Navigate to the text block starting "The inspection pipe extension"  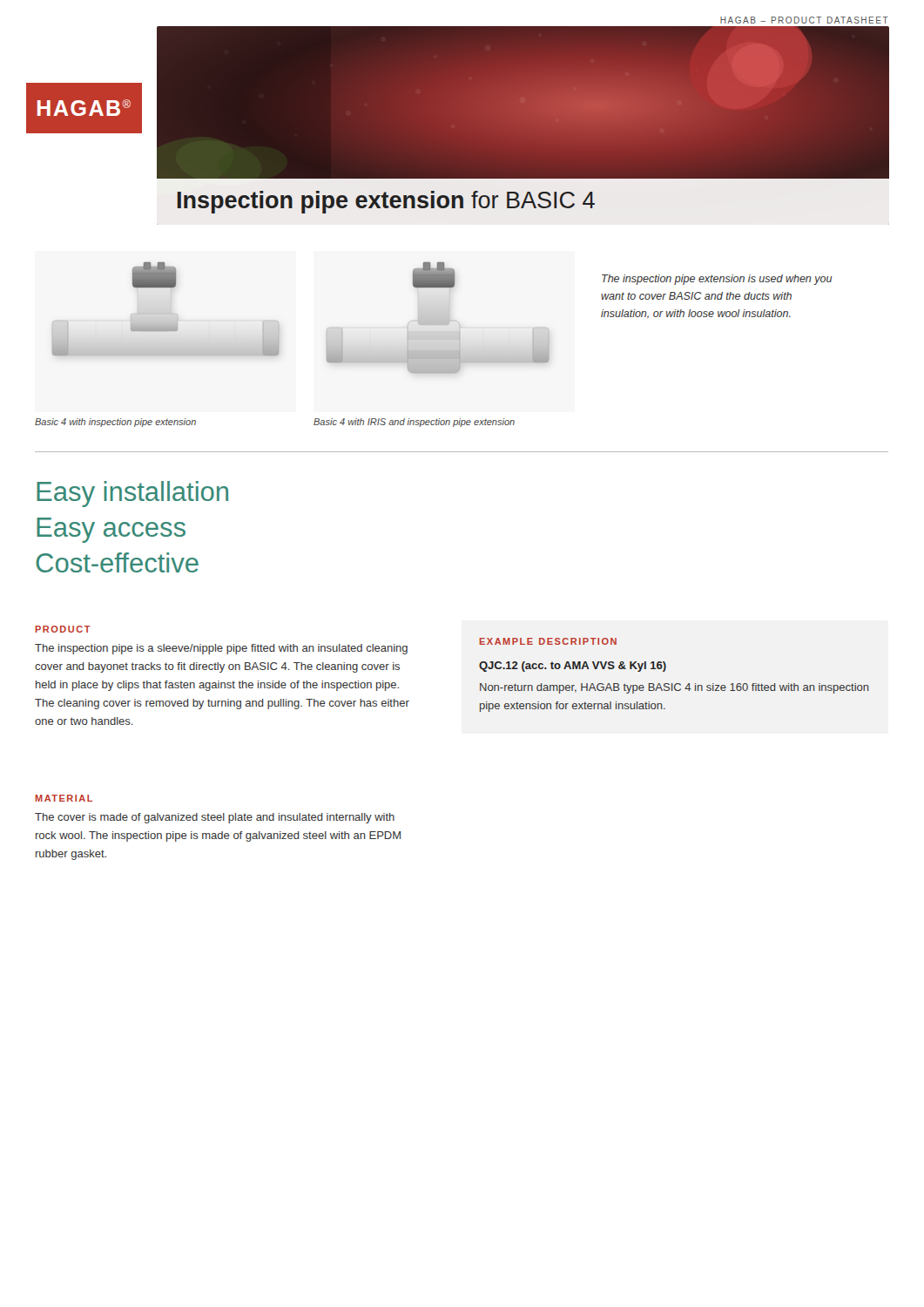(716, 296)
